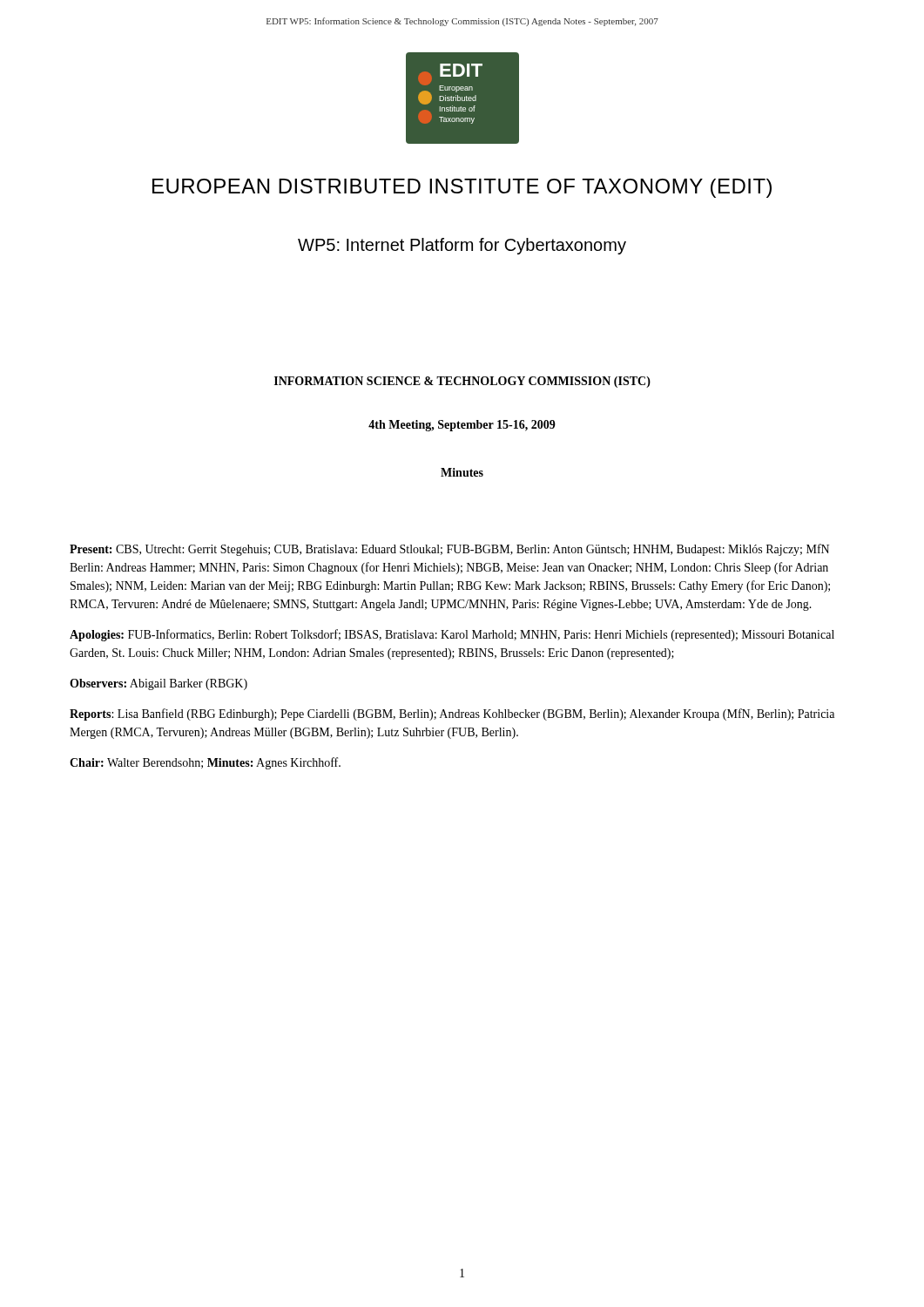Find the text starting "Chair: Walter Berendsohn;"
Image resolution: width=924 pixels, height=1307 pixels.
coord(205,763)
